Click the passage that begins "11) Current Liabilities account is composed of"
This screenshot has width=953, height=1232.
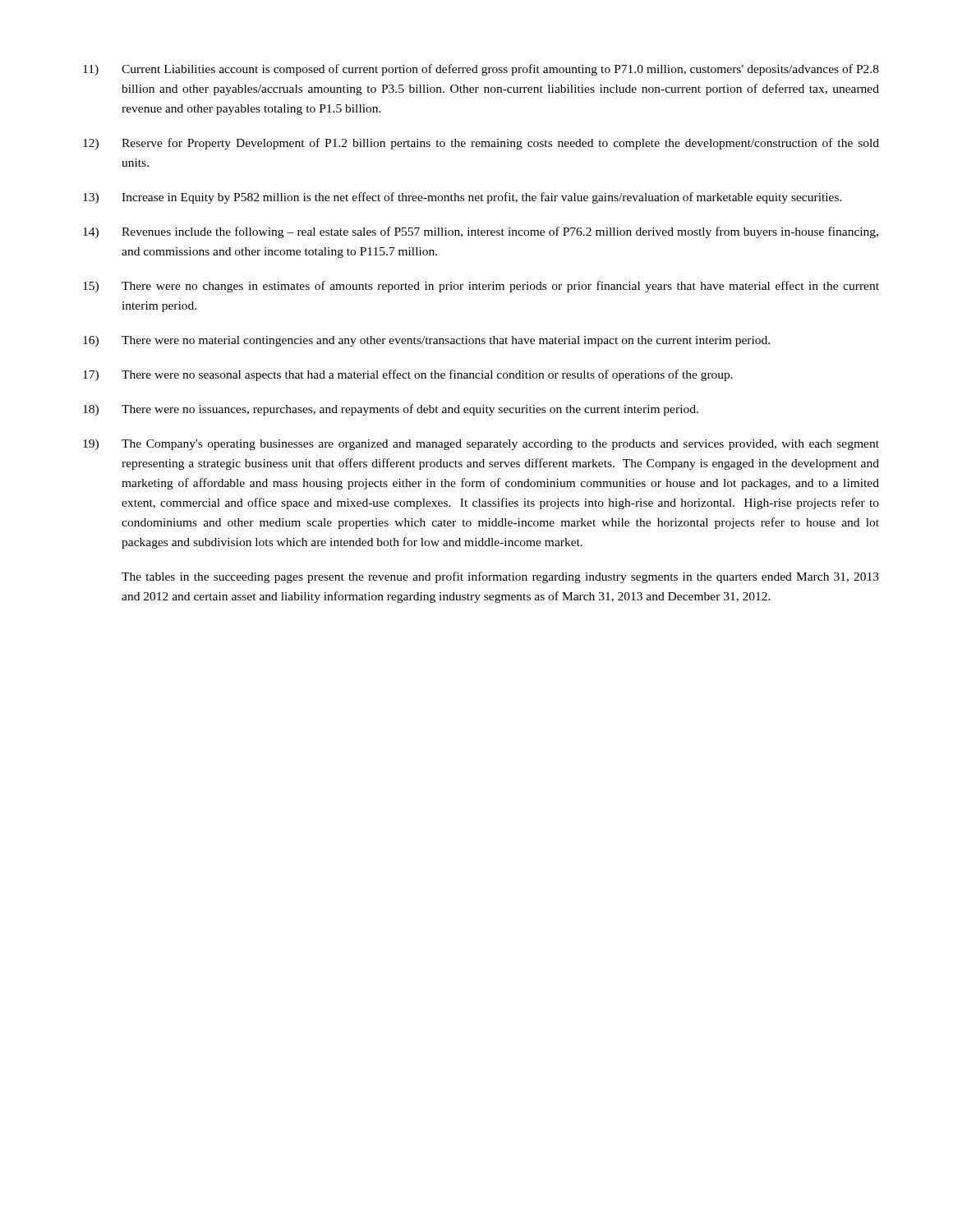481,89
